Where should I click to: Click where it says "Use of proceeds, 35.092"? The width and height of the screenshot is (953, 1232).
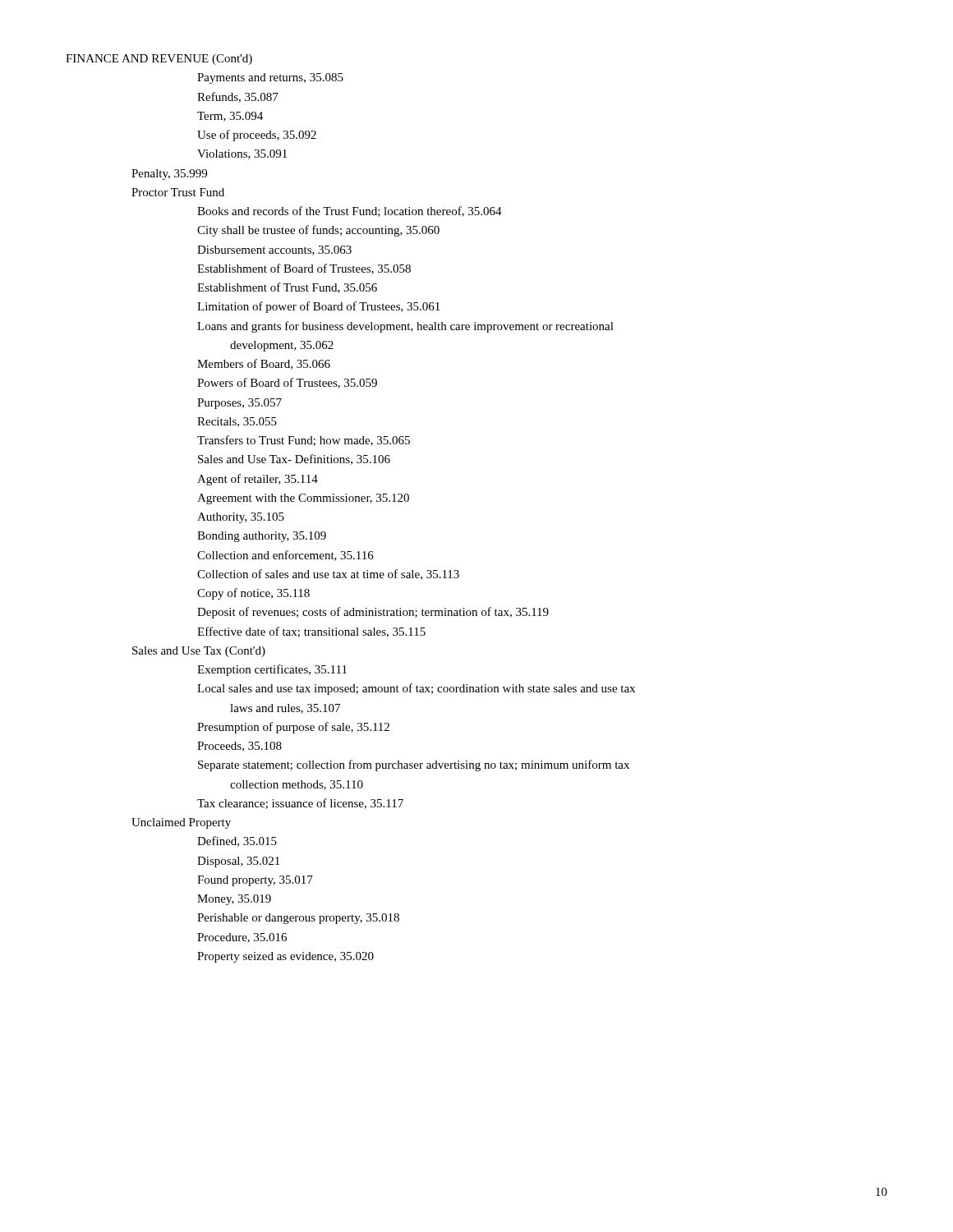(x=257, y=135)
